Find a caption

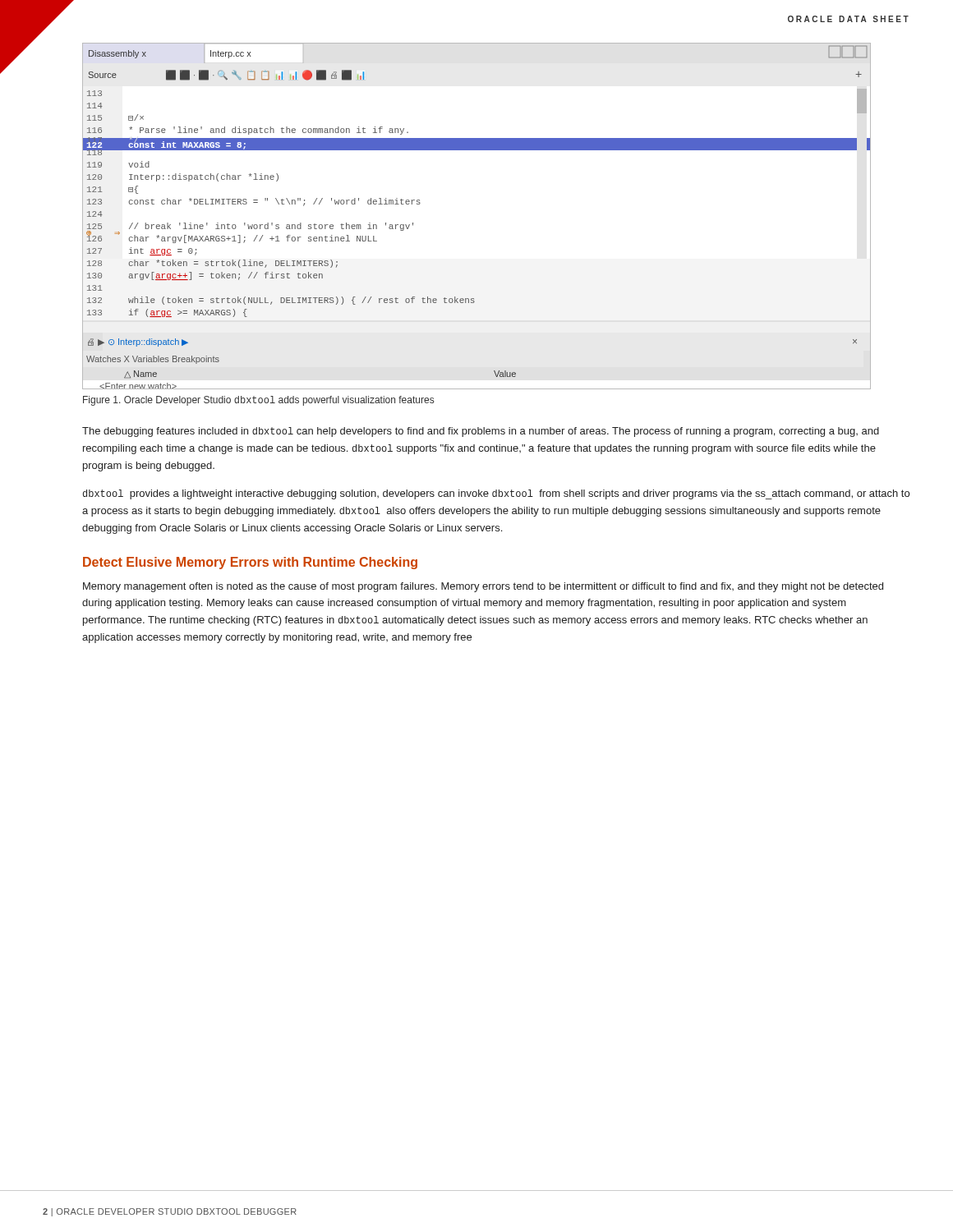point(258,400)
